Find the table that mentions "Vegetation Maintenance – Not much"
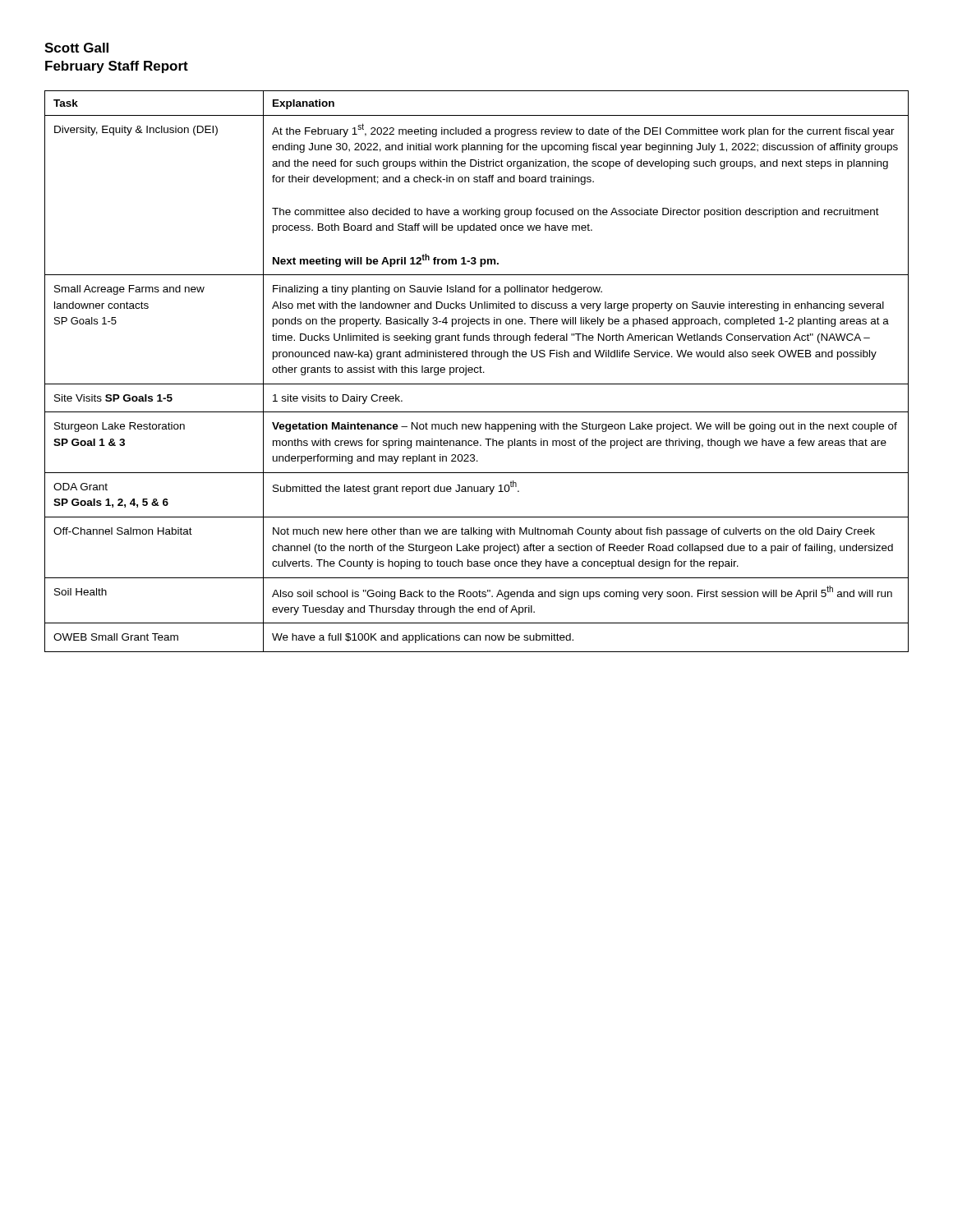Screen dimensions: 1232x953 [x=476, y=371]
